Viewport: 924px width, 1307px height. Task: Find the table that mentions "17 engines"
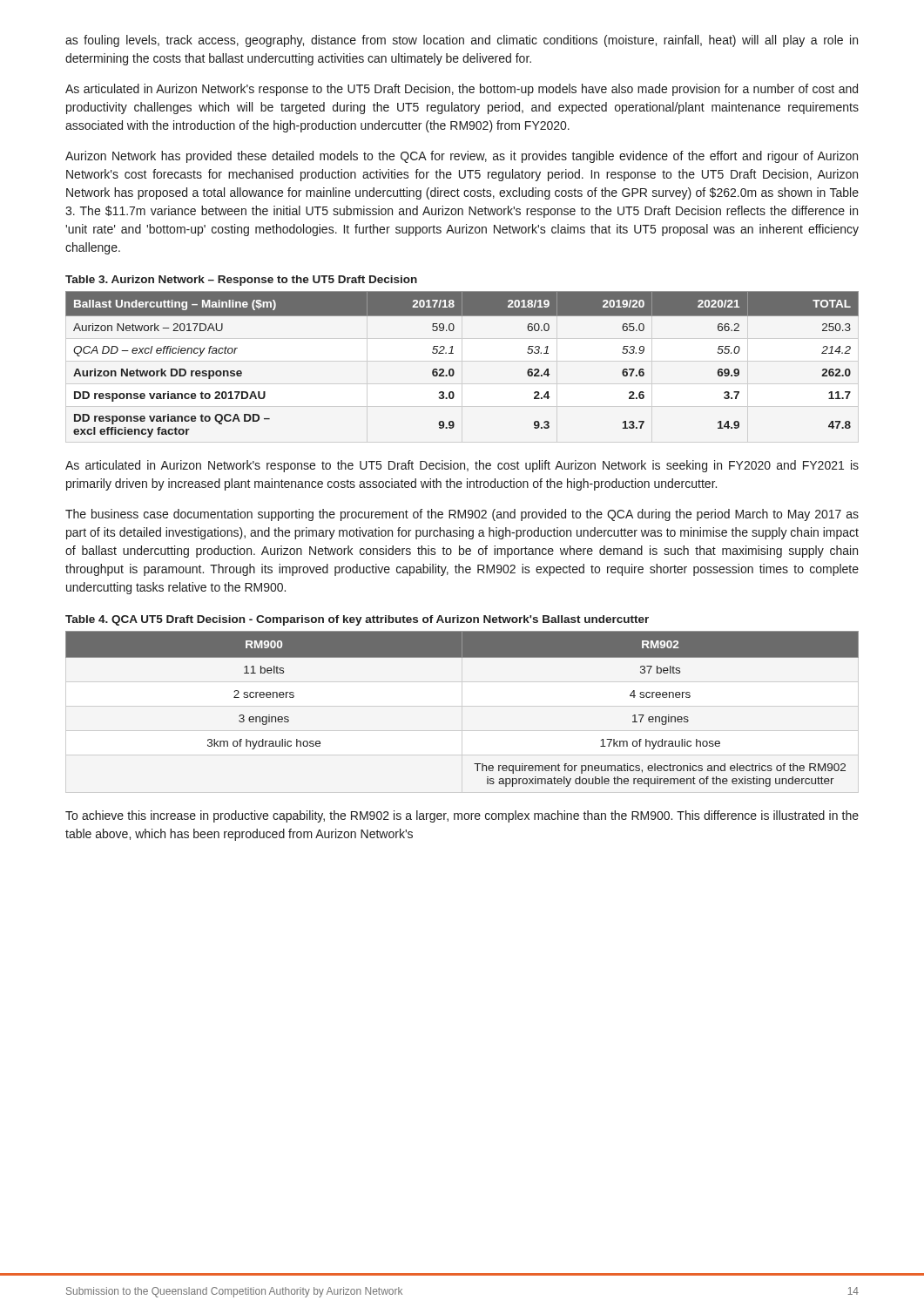[462, 712]
